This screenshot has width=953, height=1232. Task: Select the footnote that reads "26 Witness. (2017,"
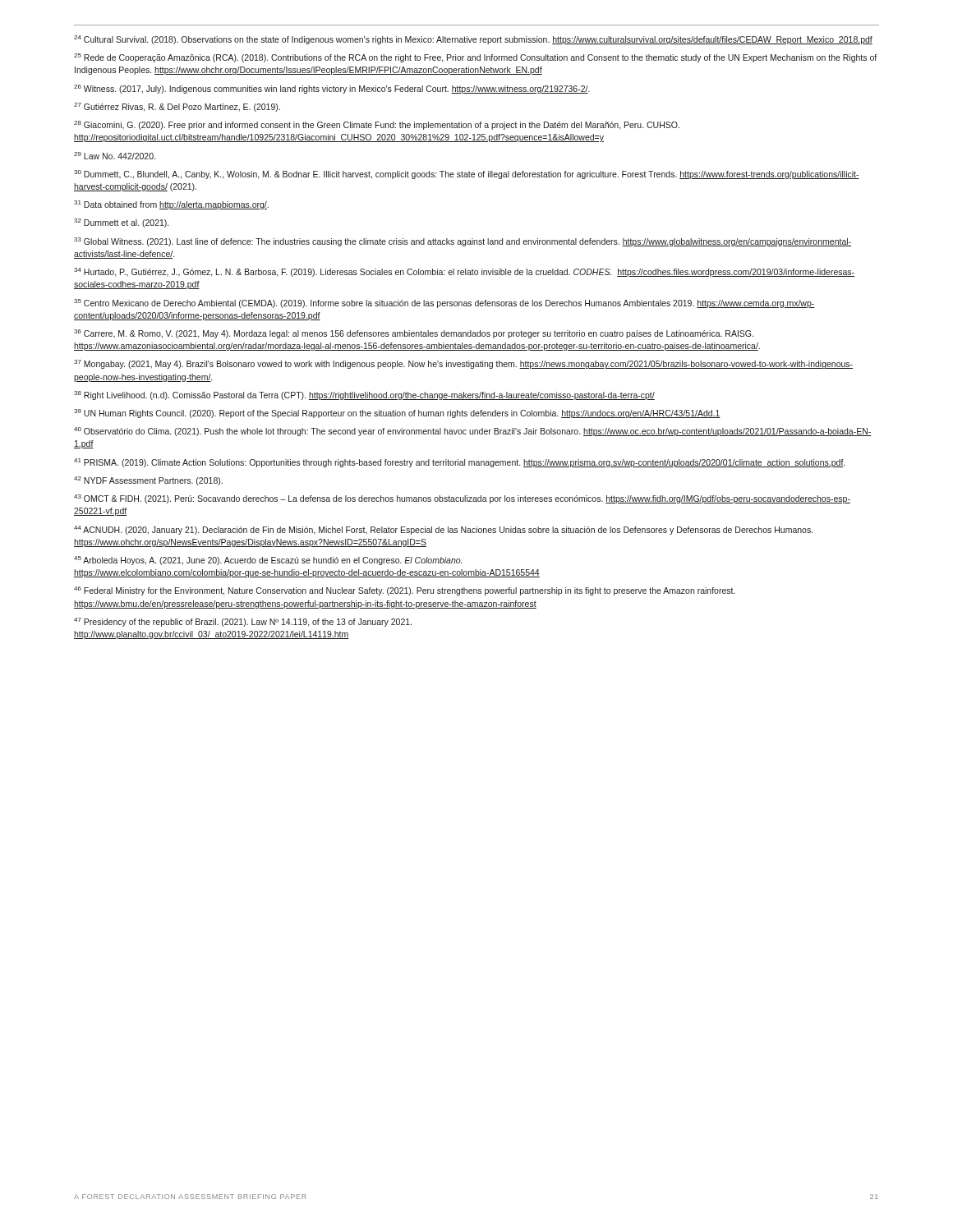pos(332,88)
